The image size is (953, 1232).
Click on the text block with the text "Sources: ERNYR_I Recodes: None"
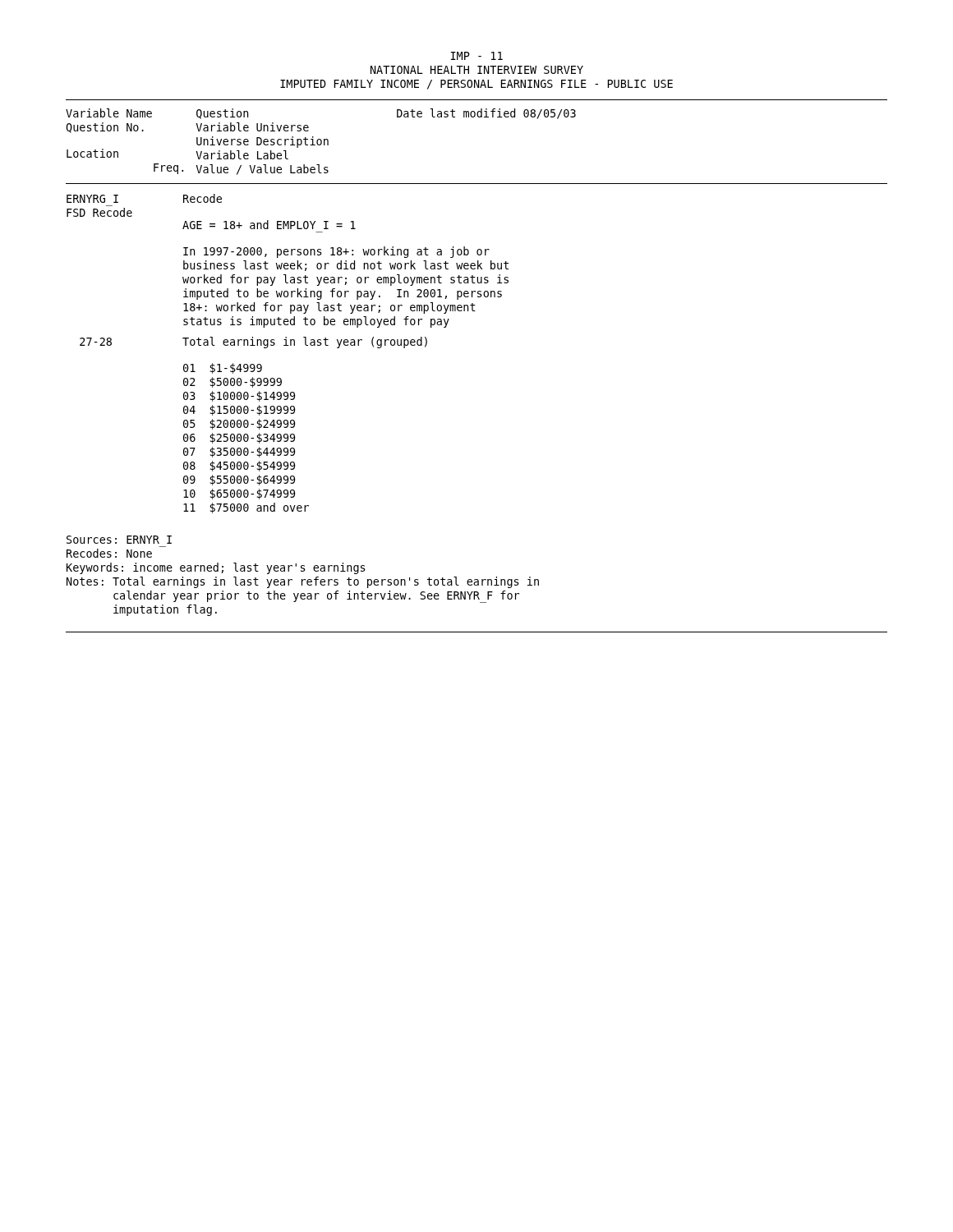303,575
